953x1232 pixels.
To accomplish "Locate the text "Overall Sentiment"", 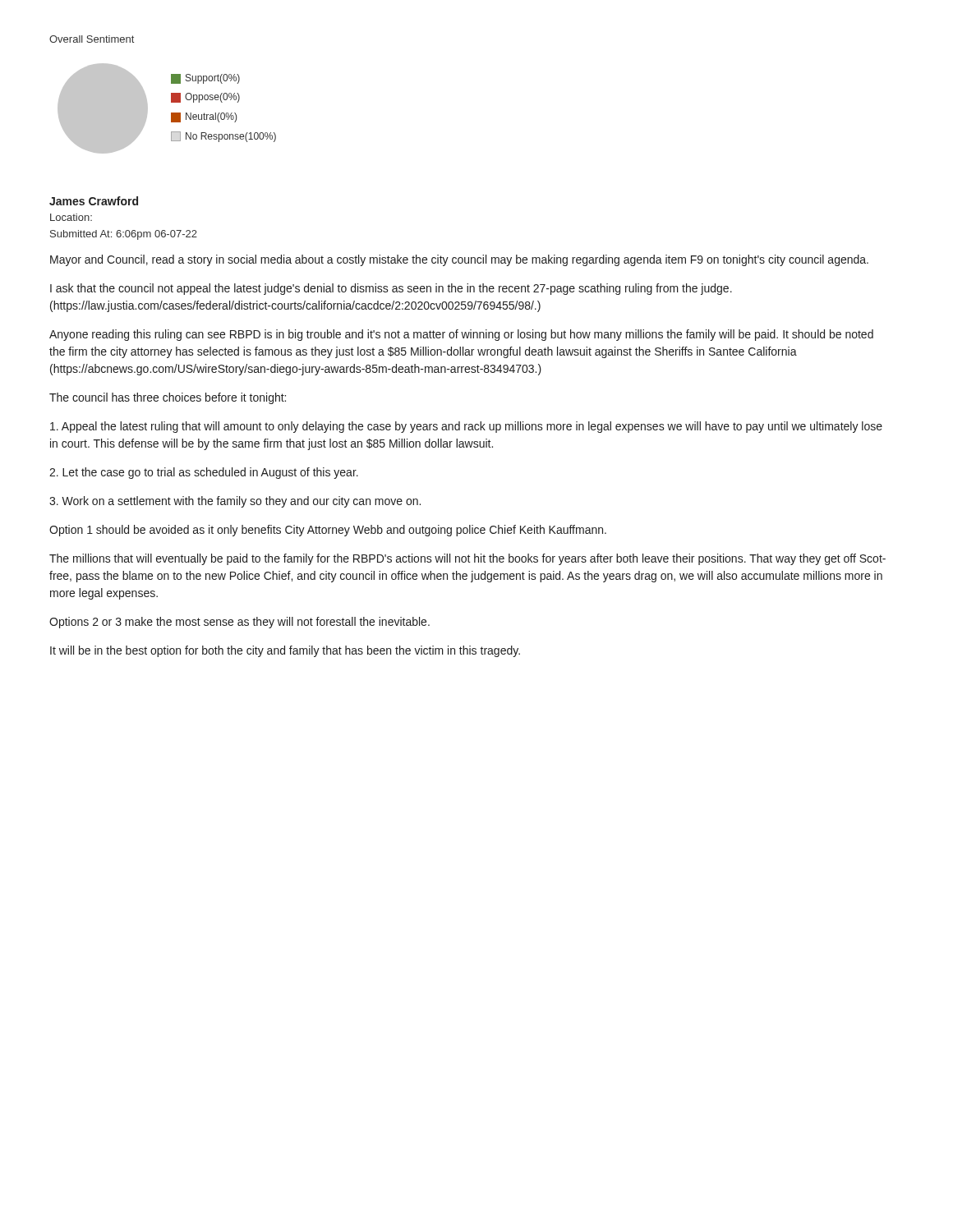I will click(x=92, y=39).
